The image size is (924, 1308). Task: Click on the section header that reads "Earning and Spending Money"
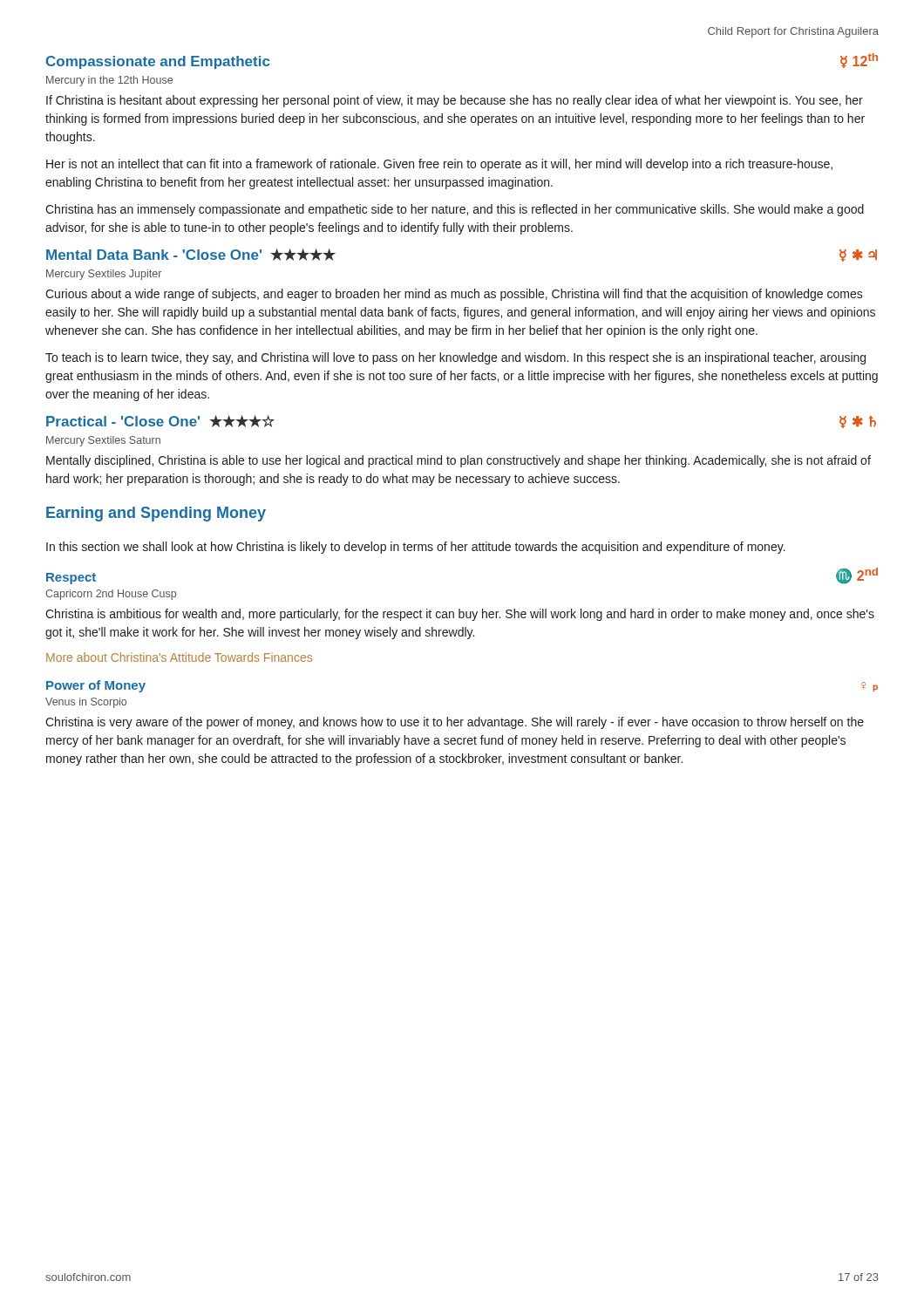[x=156, y=513]
